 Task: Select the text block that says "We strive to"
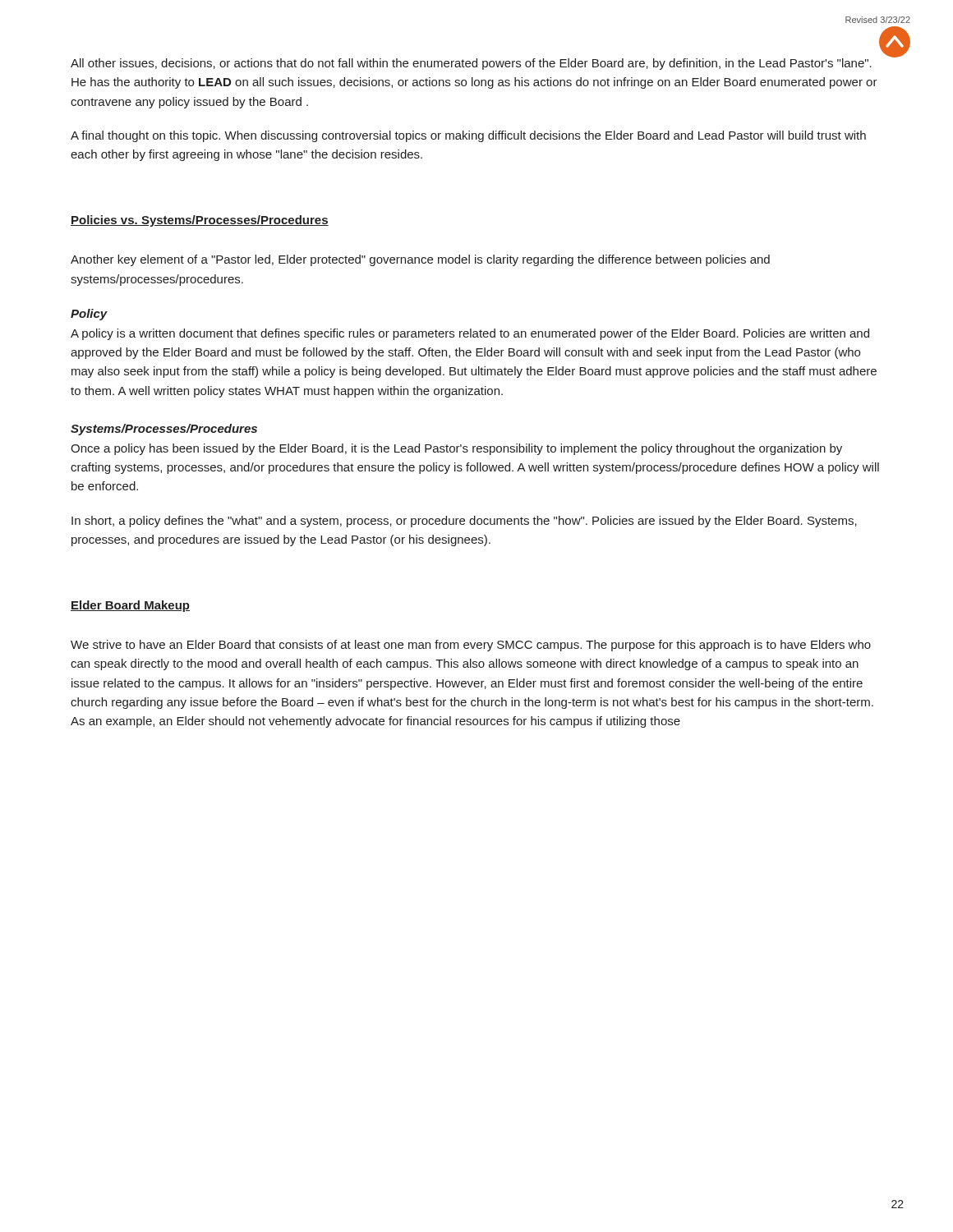472,683
